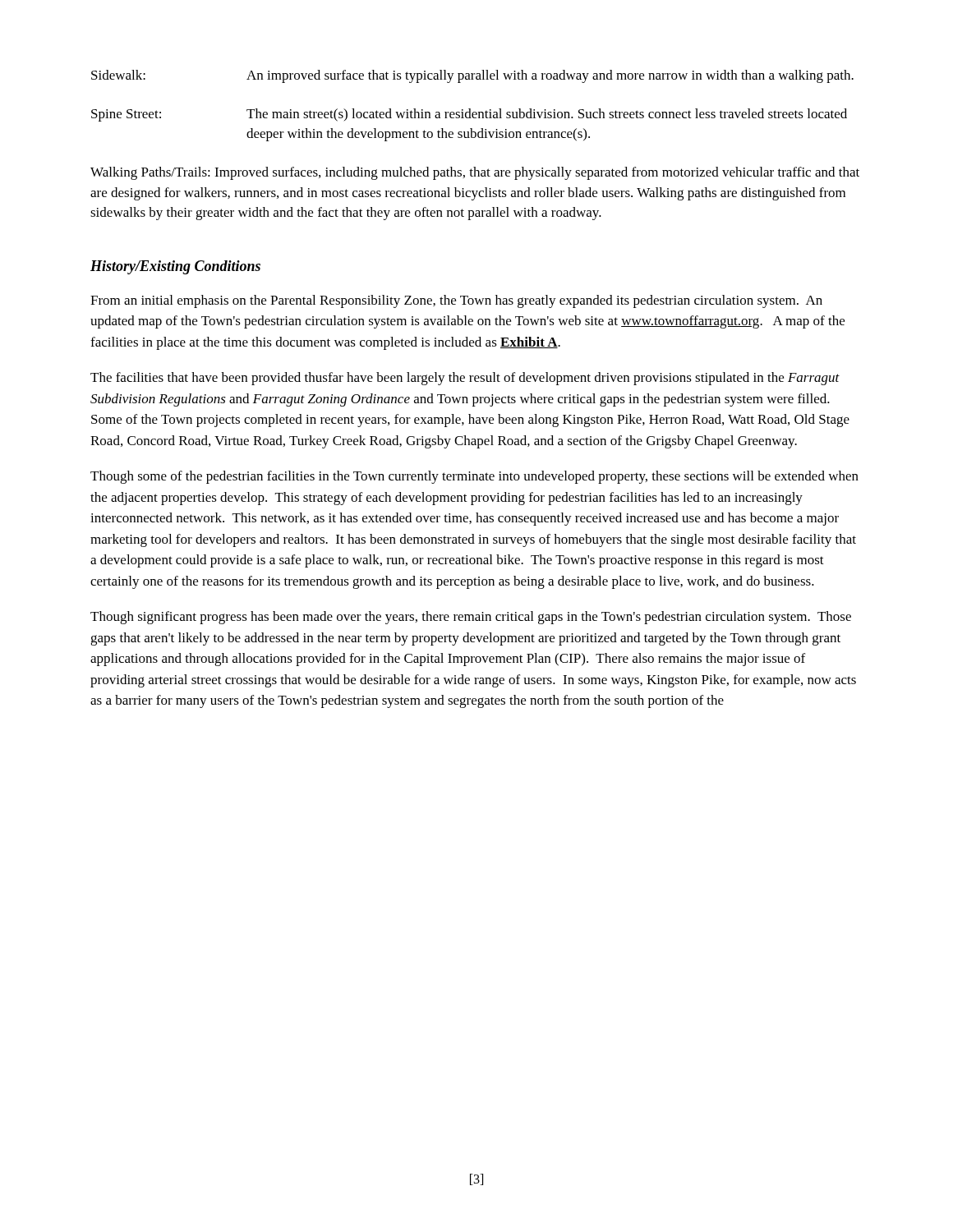Find the text starting "Though significant progress has been made over"
The height and width of the screenshot is (1232, 953).
coord(473,659)
